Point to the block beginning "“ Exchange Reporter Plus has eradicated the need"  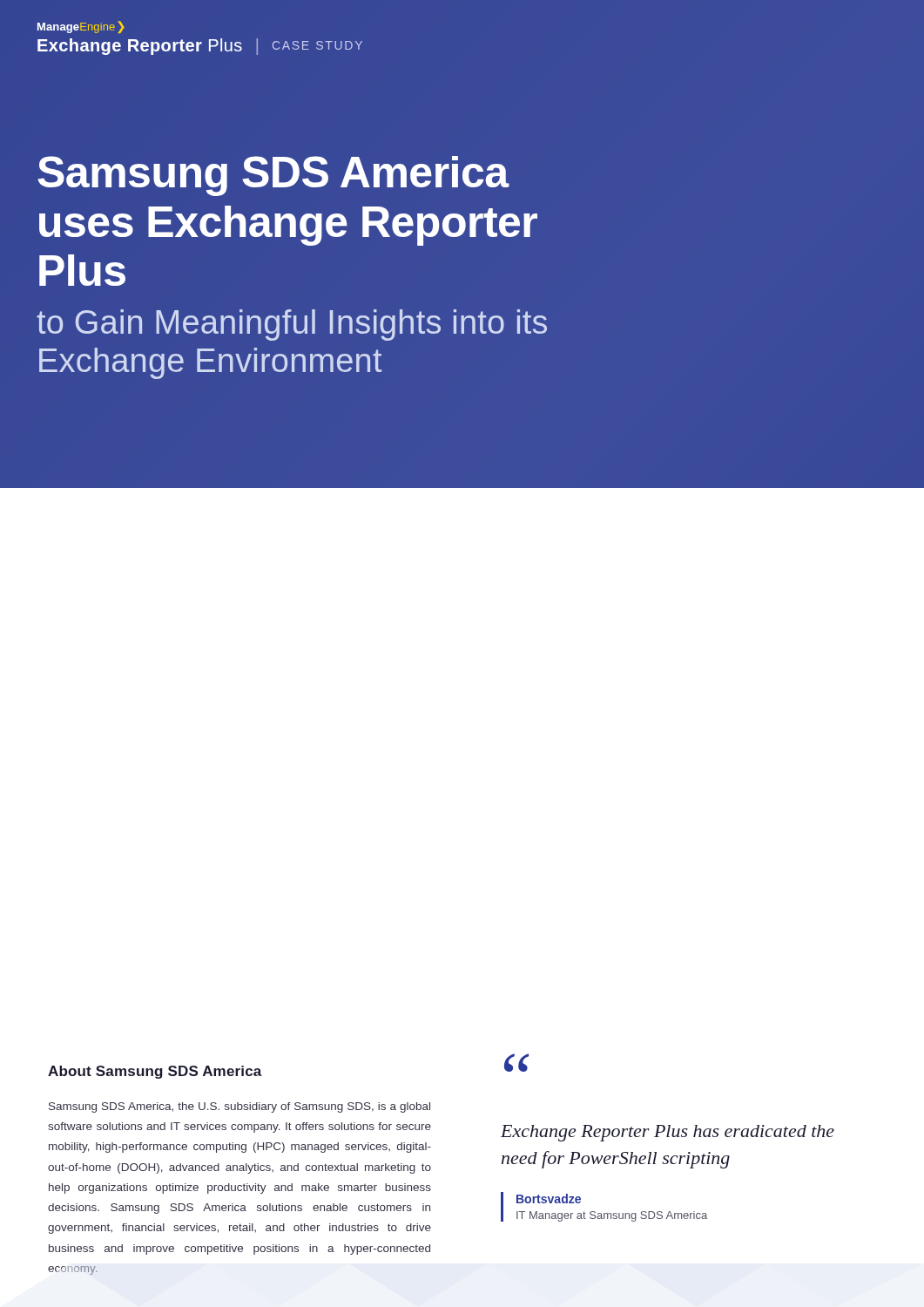coord(684,1134)
